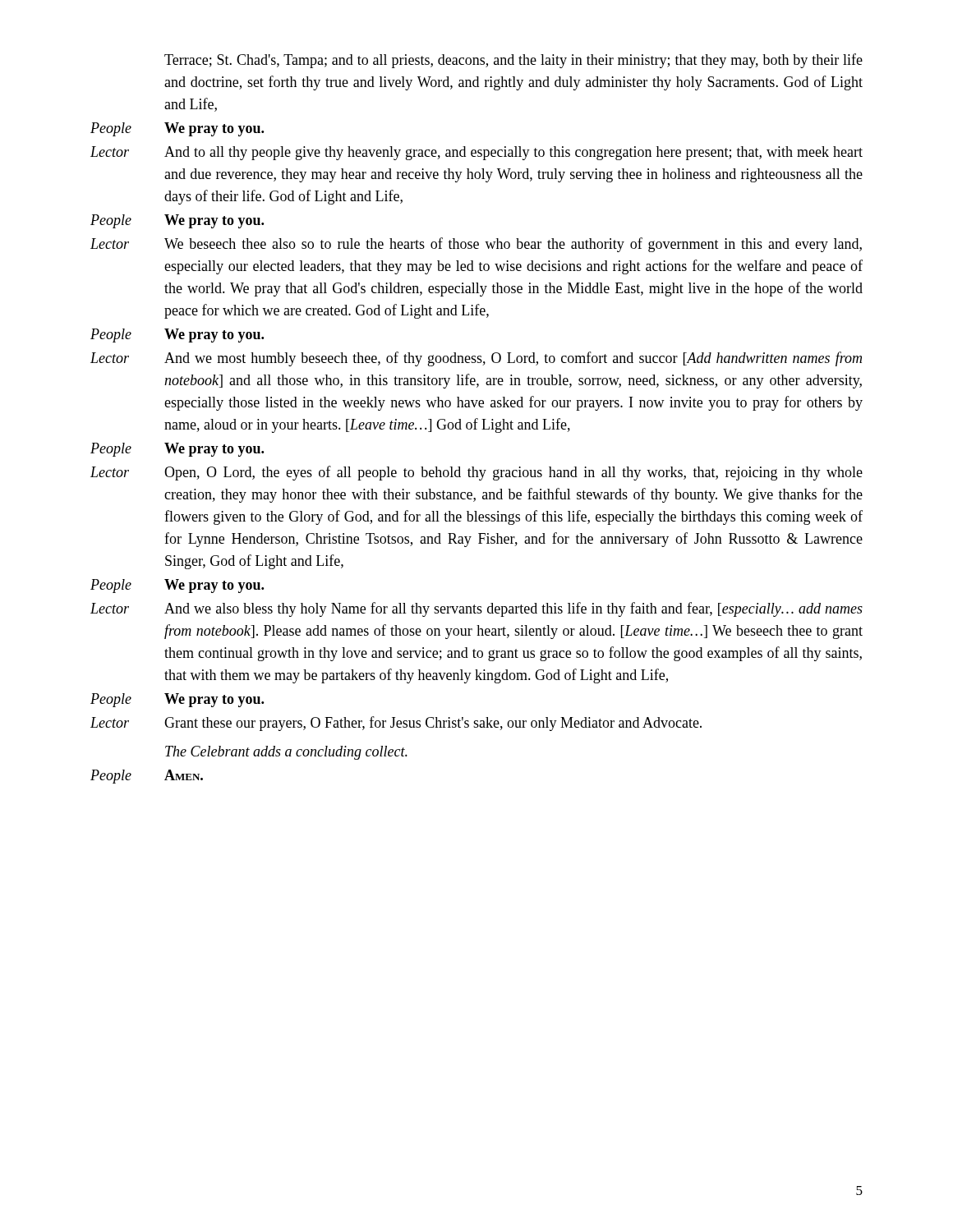The image size is (953, 1232).
Task: Select the passage starting "Lector Grant these our"
Action: point(476,723)
